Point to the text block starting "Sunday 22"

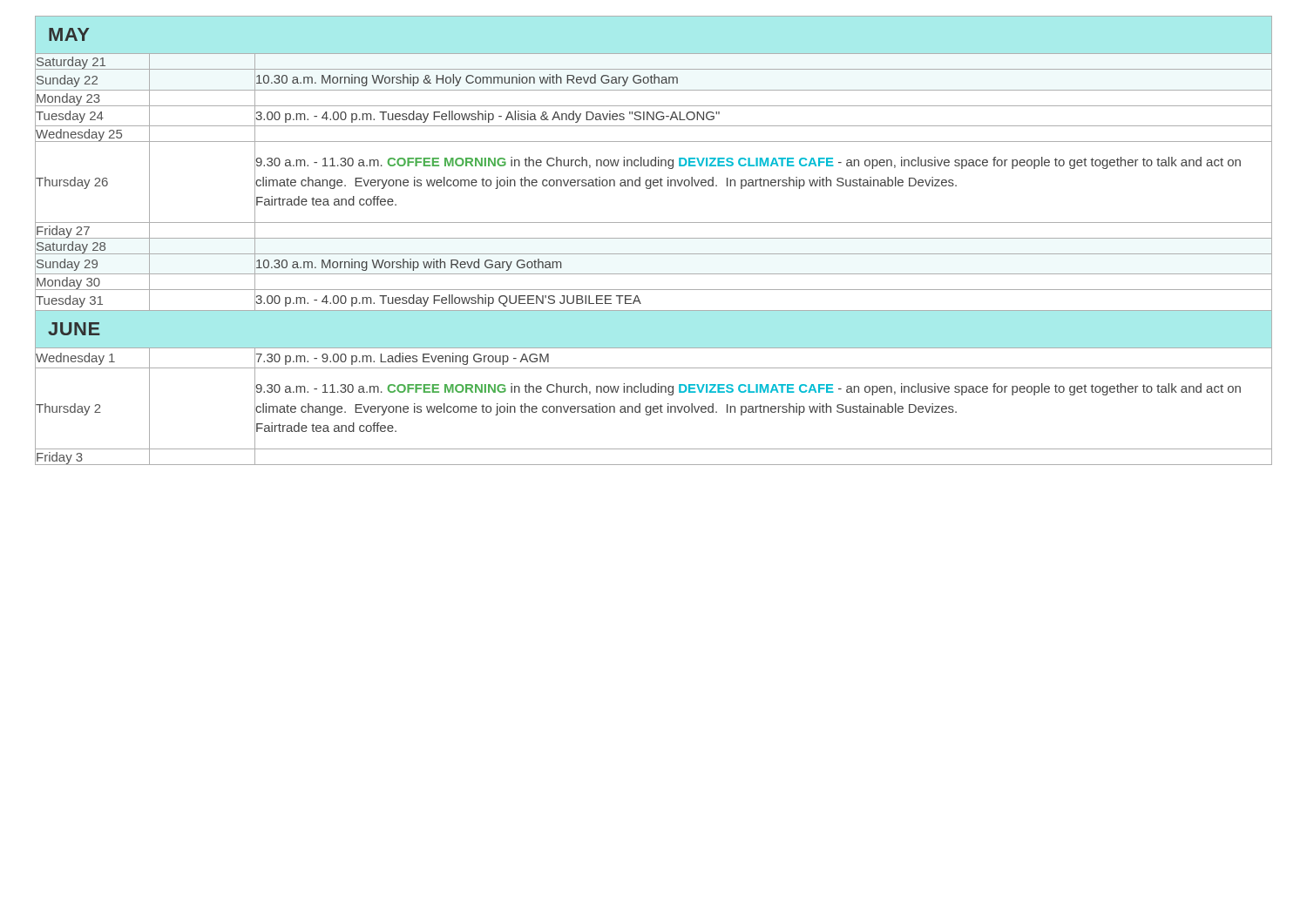(x=67, y=79)
